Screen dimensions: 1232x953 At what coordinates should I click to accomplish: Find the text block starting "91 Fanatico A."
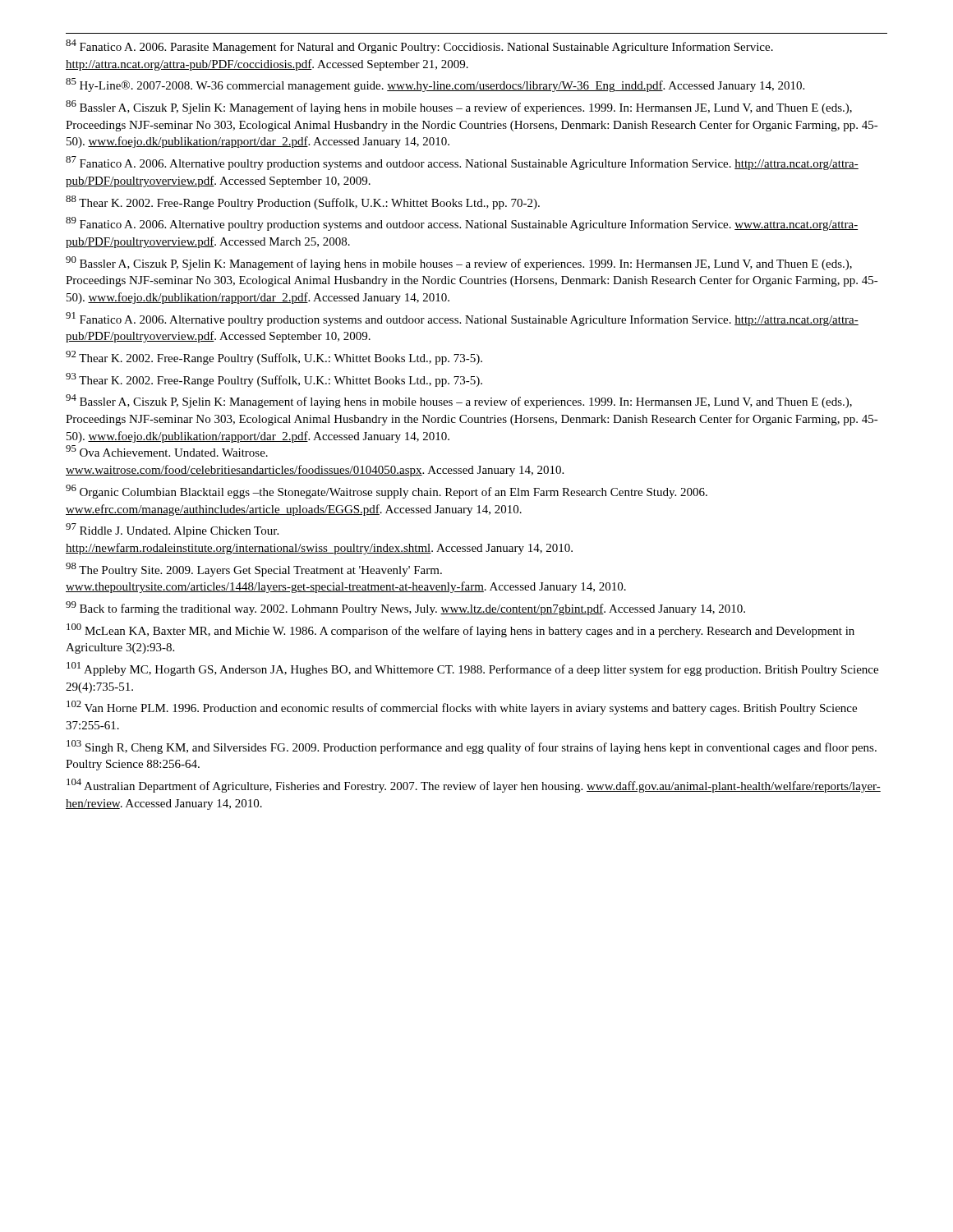point(462,327)
